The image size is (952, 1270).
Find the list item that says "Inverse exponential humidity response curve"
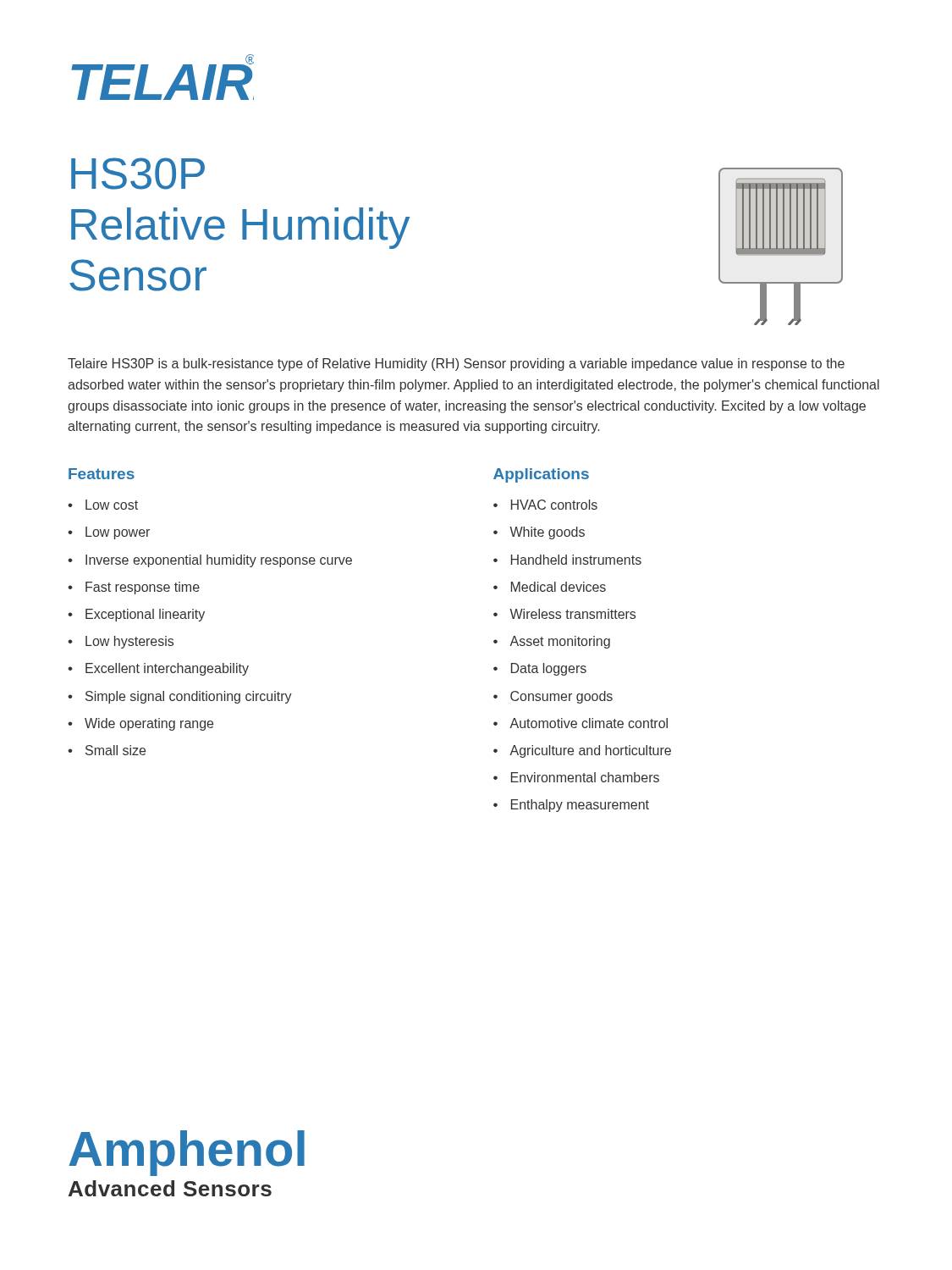point(219,560)
